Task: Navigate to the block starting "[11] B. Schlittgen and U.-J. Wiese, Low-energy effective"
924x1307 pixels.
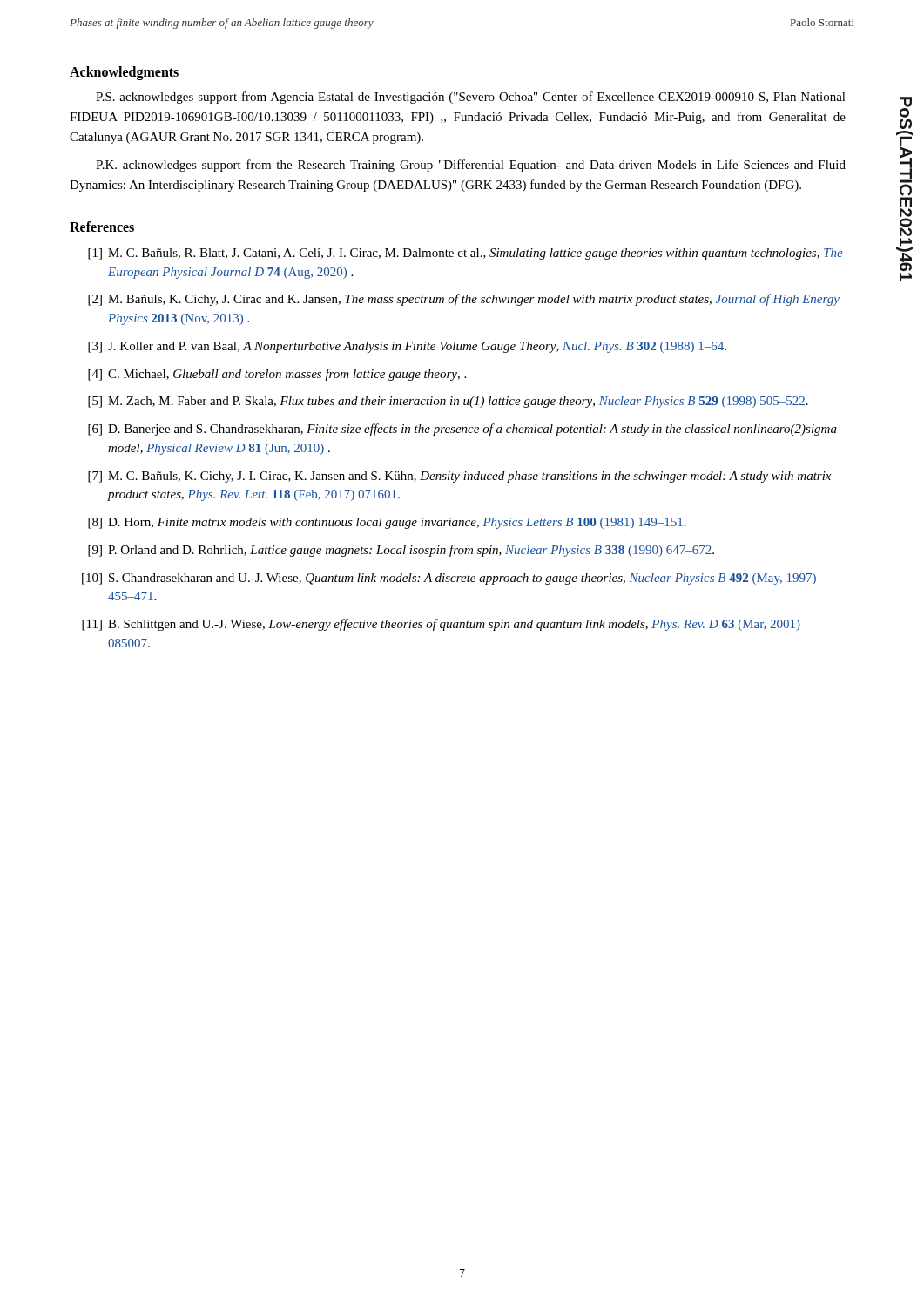Action: click(458, 634)
